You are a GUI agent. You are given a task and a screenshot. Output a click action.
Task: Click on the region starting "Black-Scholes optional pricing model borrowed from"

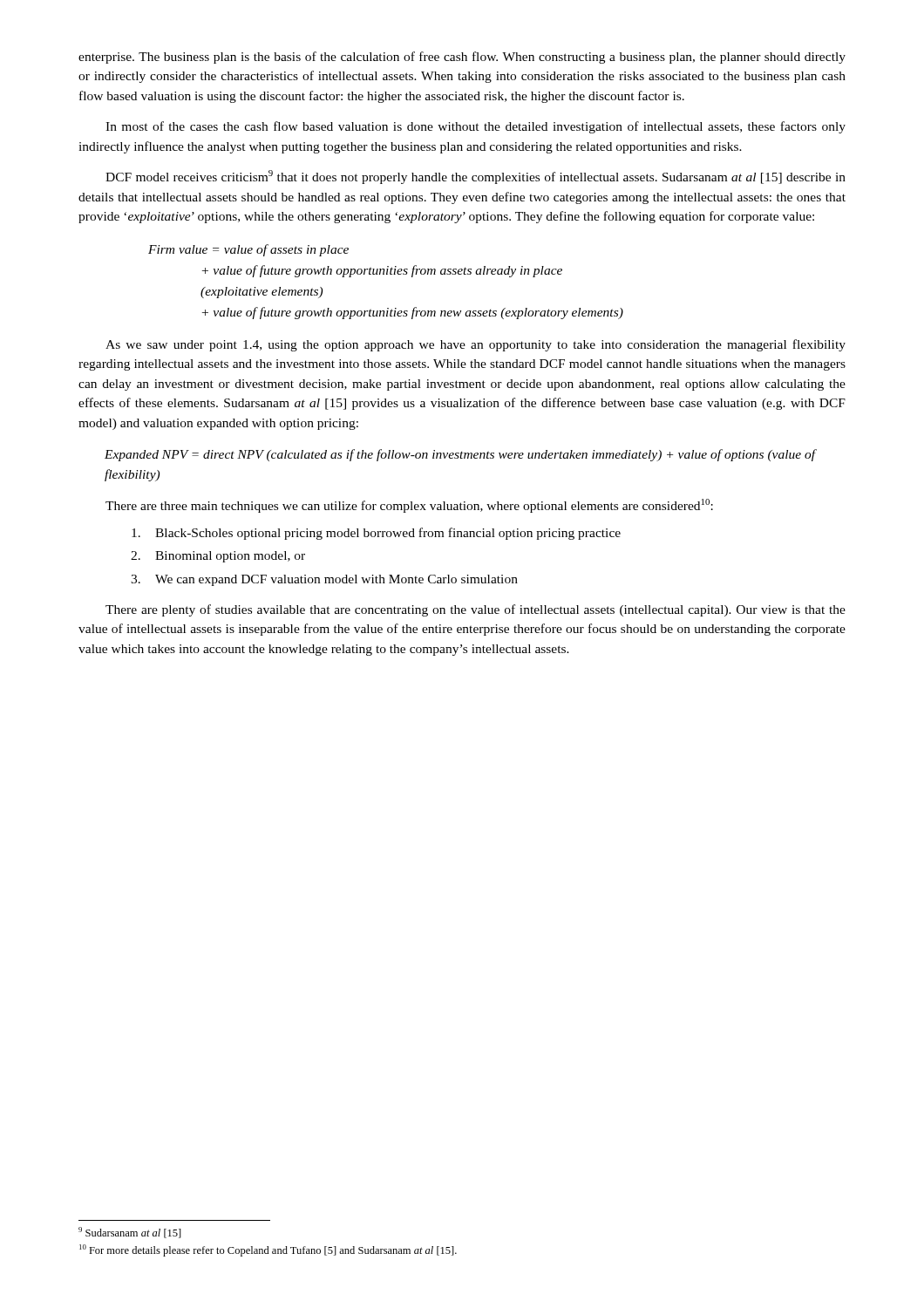click(x=488, y=533)
